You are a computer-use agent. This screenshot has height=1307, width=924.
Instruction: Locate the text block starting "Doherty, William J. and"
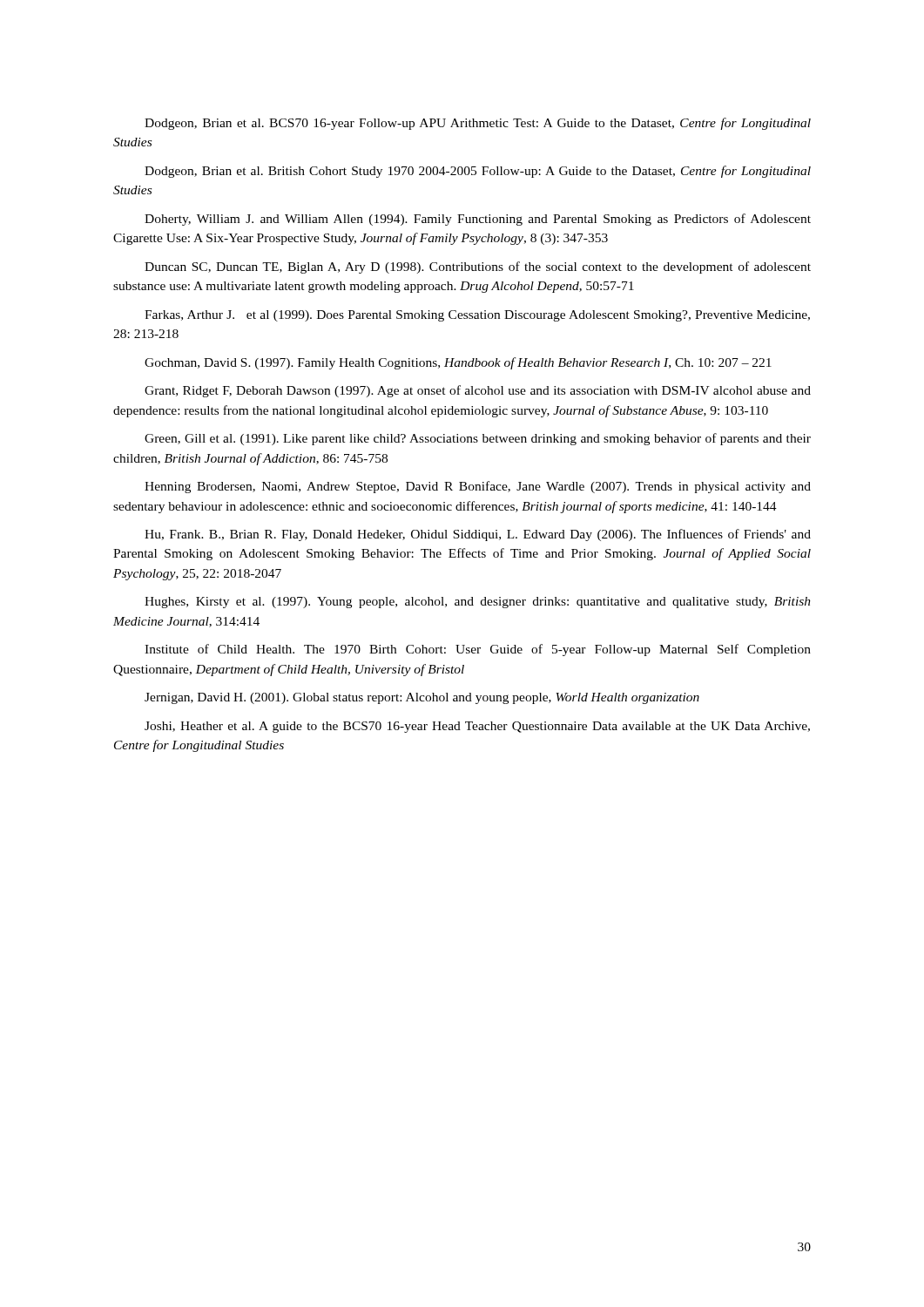[462, 228]
